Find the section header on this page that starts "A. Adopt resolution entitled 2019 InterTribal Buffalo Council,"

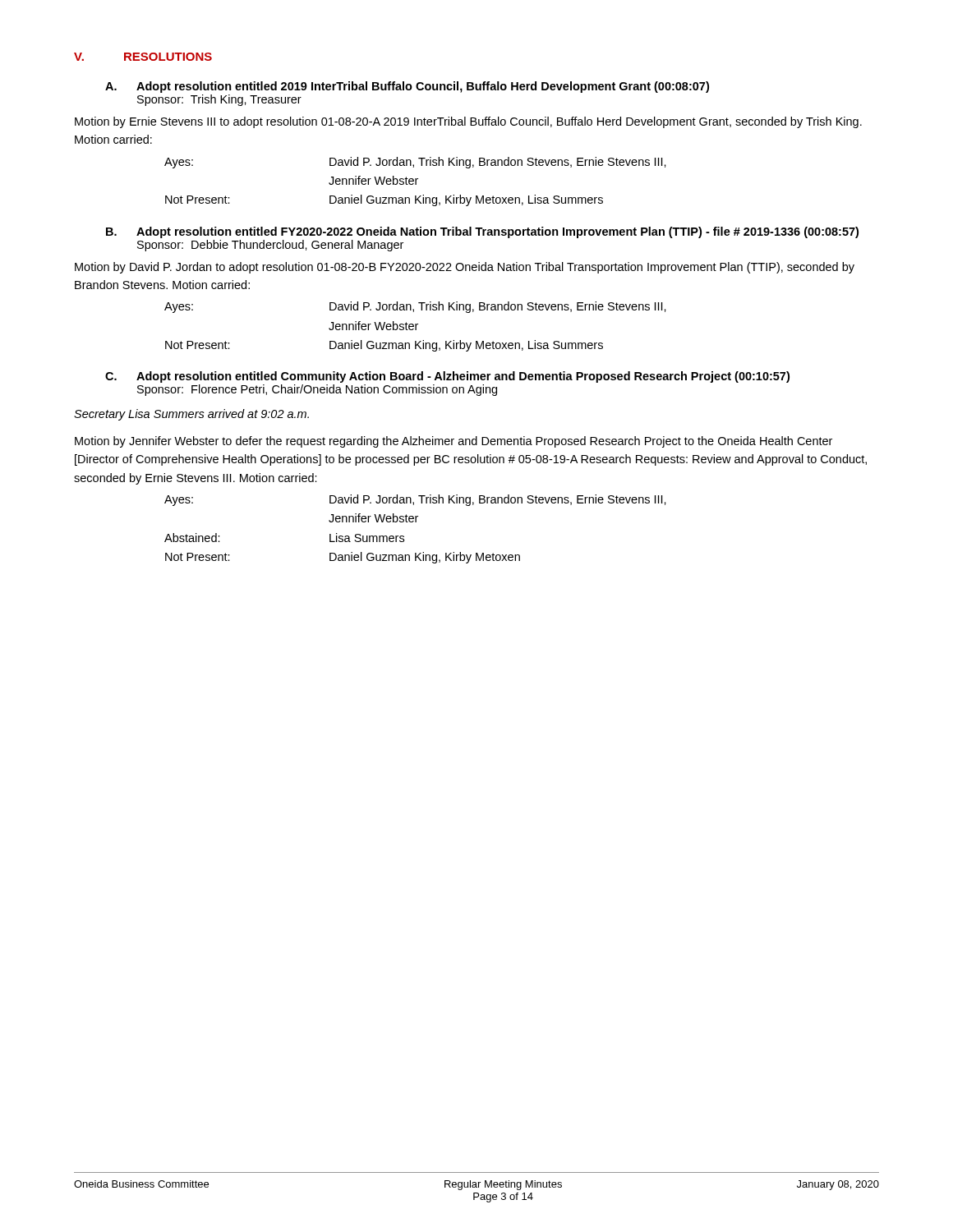click(x=407, y=93)
